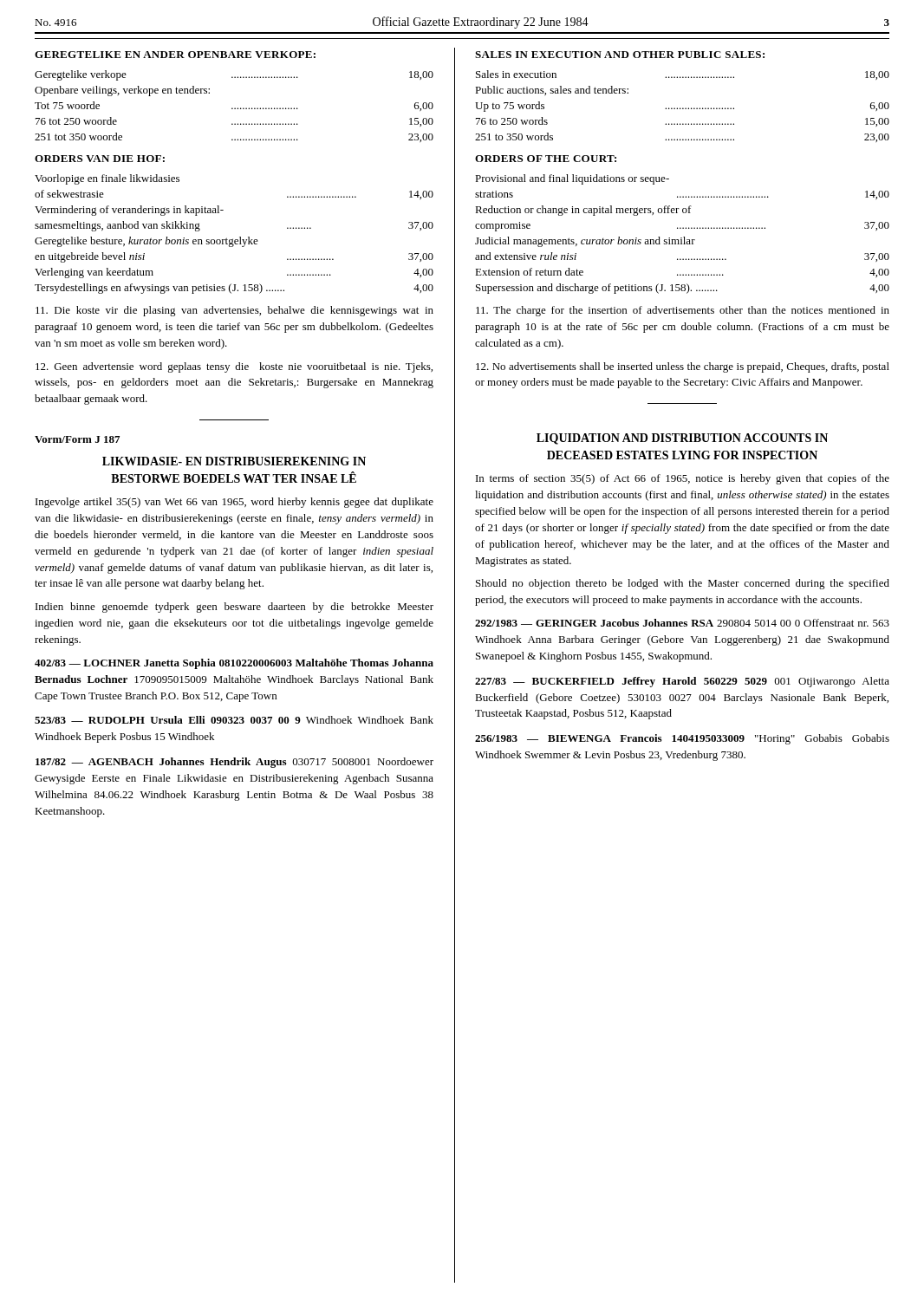This screenshot has width=924, height=1300.
Task: Select the text block containing "187/82 — AGENBACH Johannes"
Action: pos(234,786)
